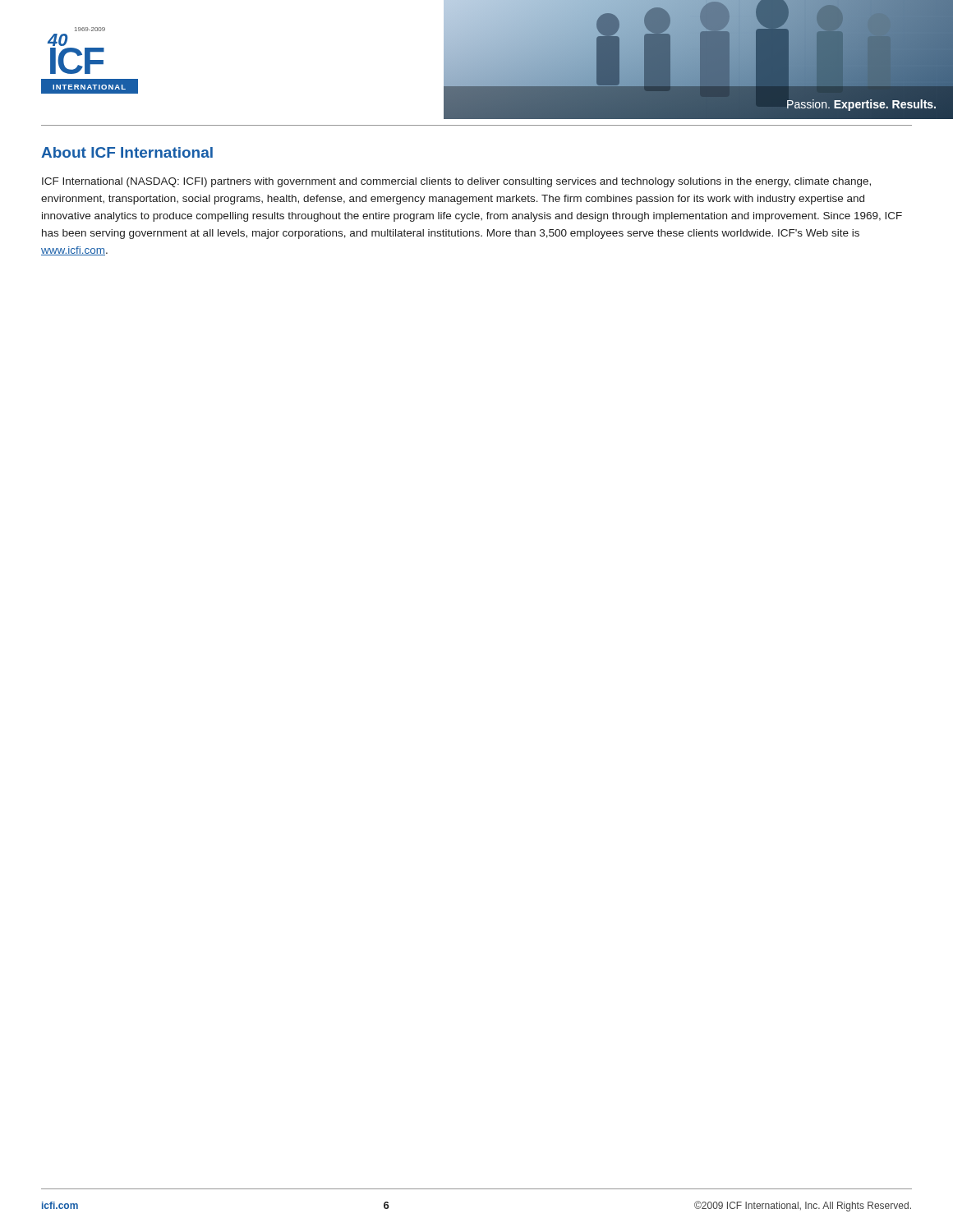Click on the photo
The image size is (953, 1232).
[x=698, y=60]
